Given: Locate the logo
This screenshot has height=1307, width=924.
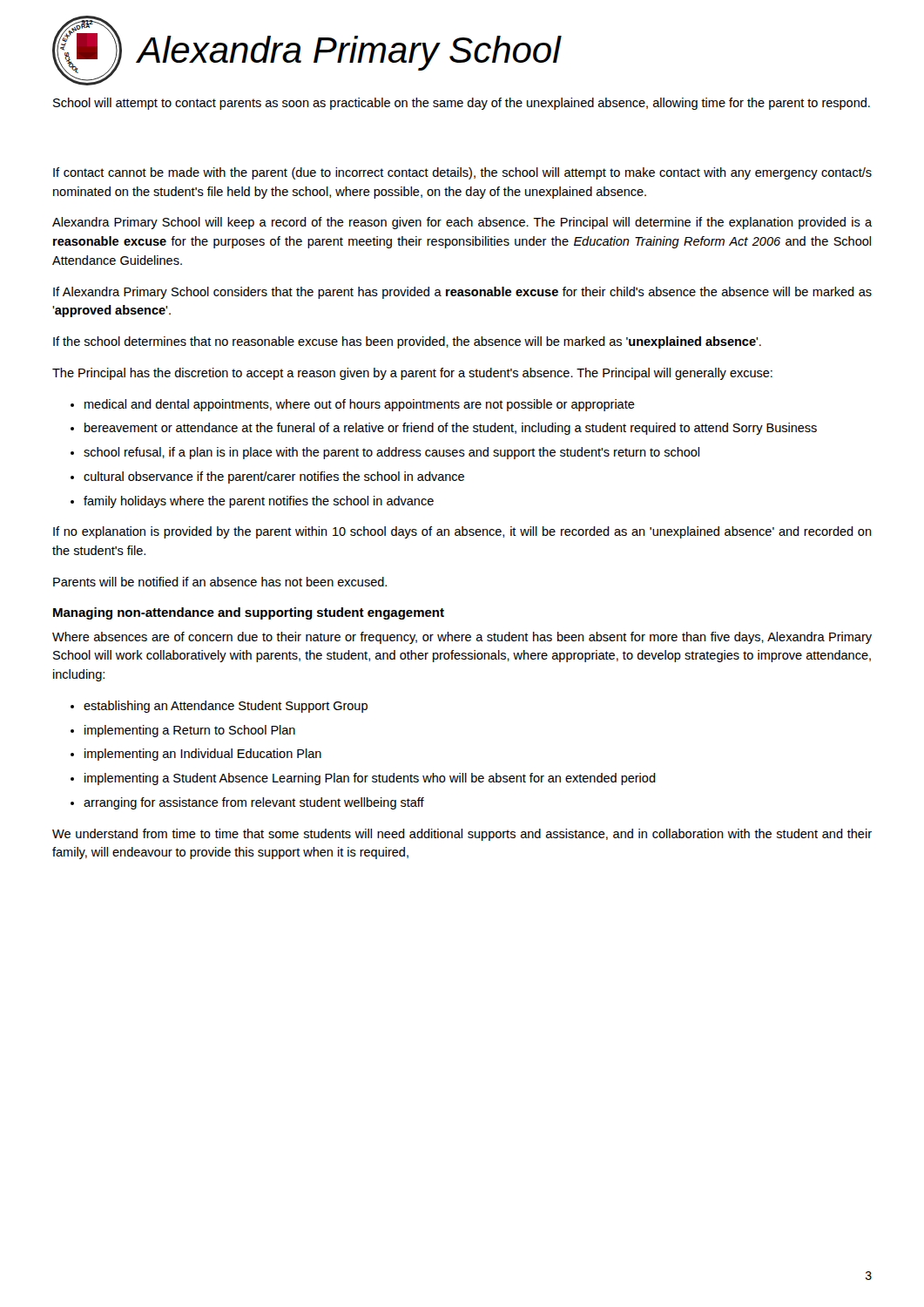Looking at the screenshot, I should tap(87, 51).
